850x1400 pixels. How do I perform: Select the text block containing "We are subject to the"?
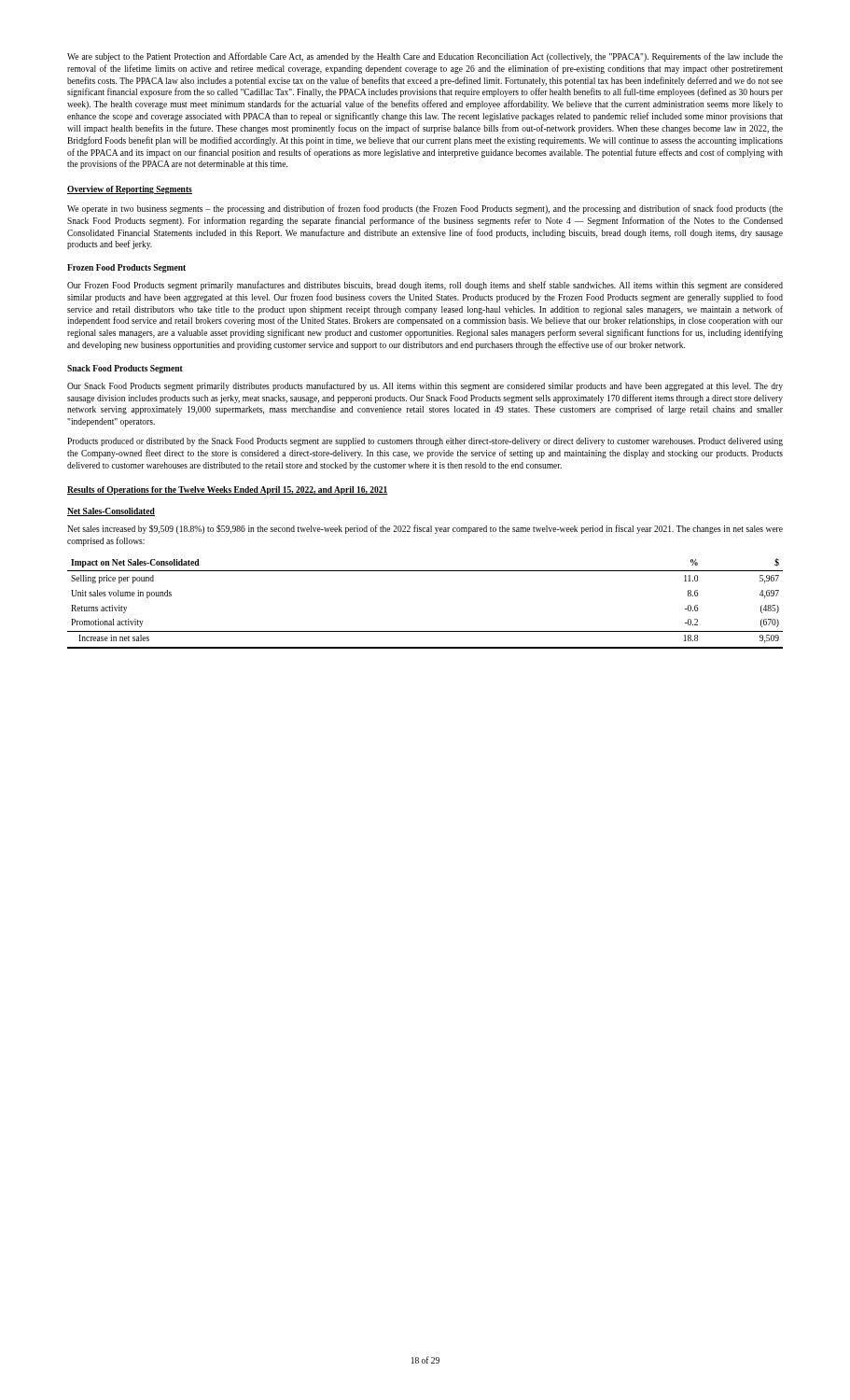tap(425, 111)
